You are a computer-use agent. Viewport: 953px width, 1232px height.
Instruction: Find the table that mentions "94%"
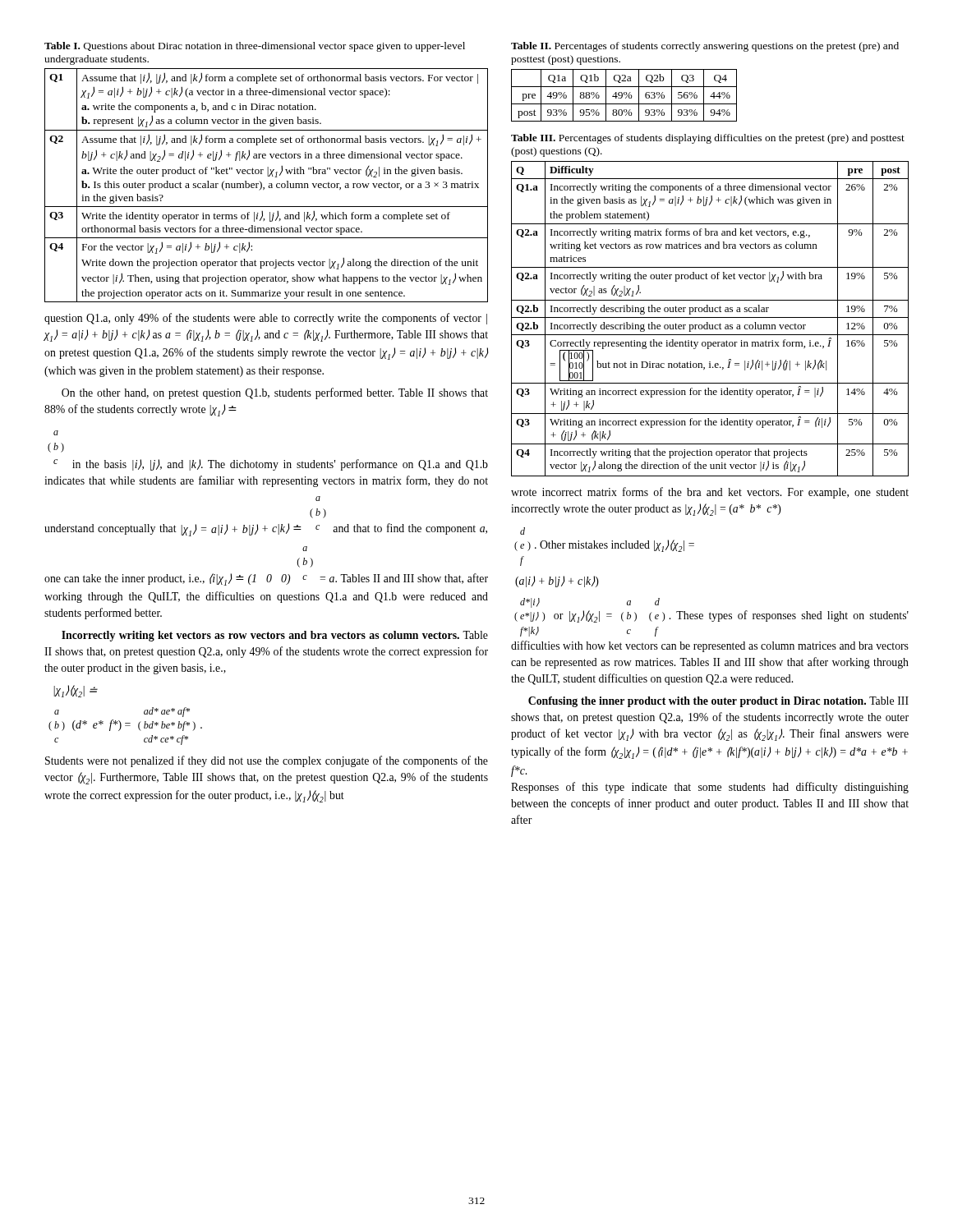[x=710, y=95]
